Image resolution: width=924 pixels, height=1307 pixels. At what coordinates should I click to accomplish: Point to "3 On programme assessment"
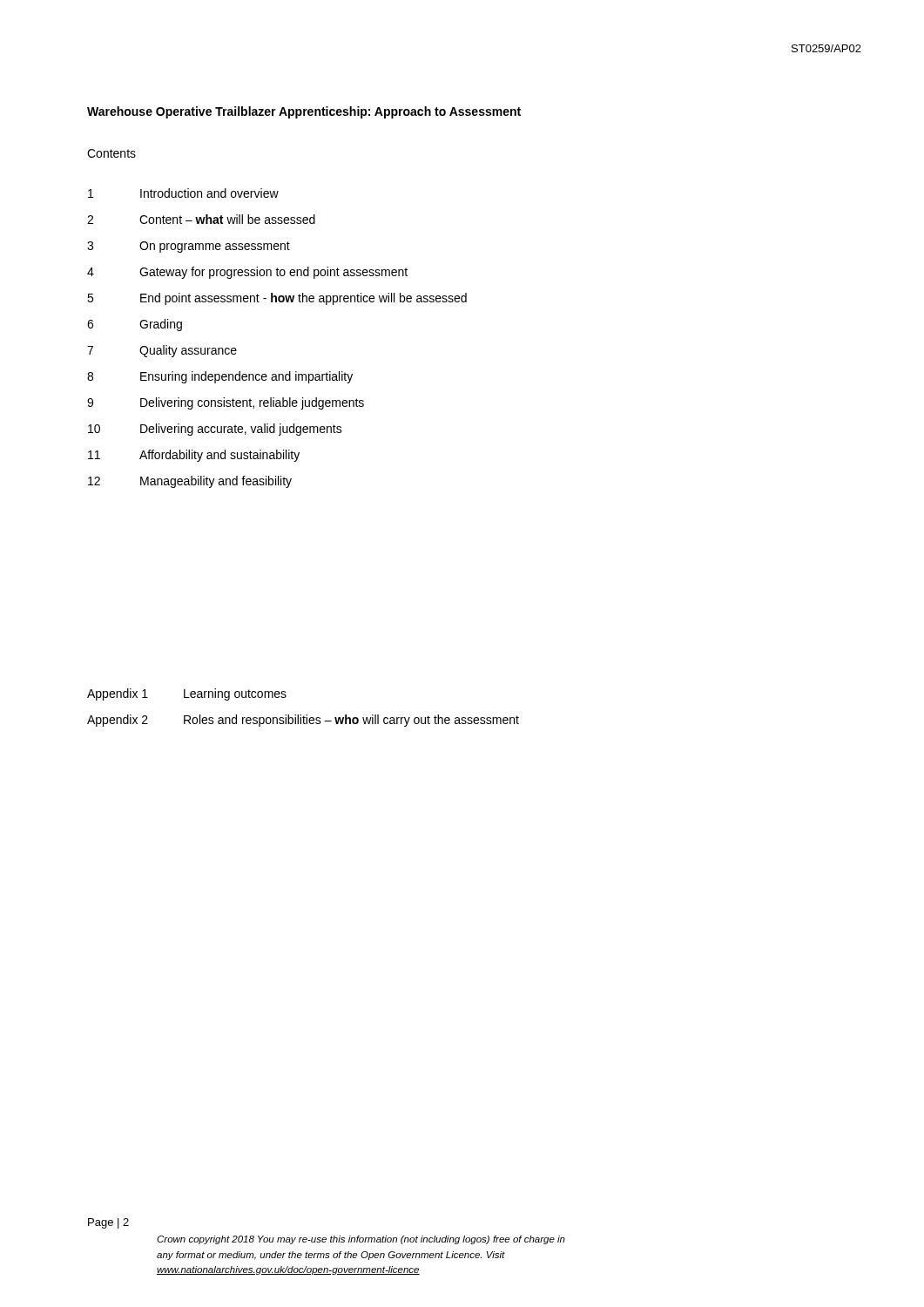coord(189,247)
